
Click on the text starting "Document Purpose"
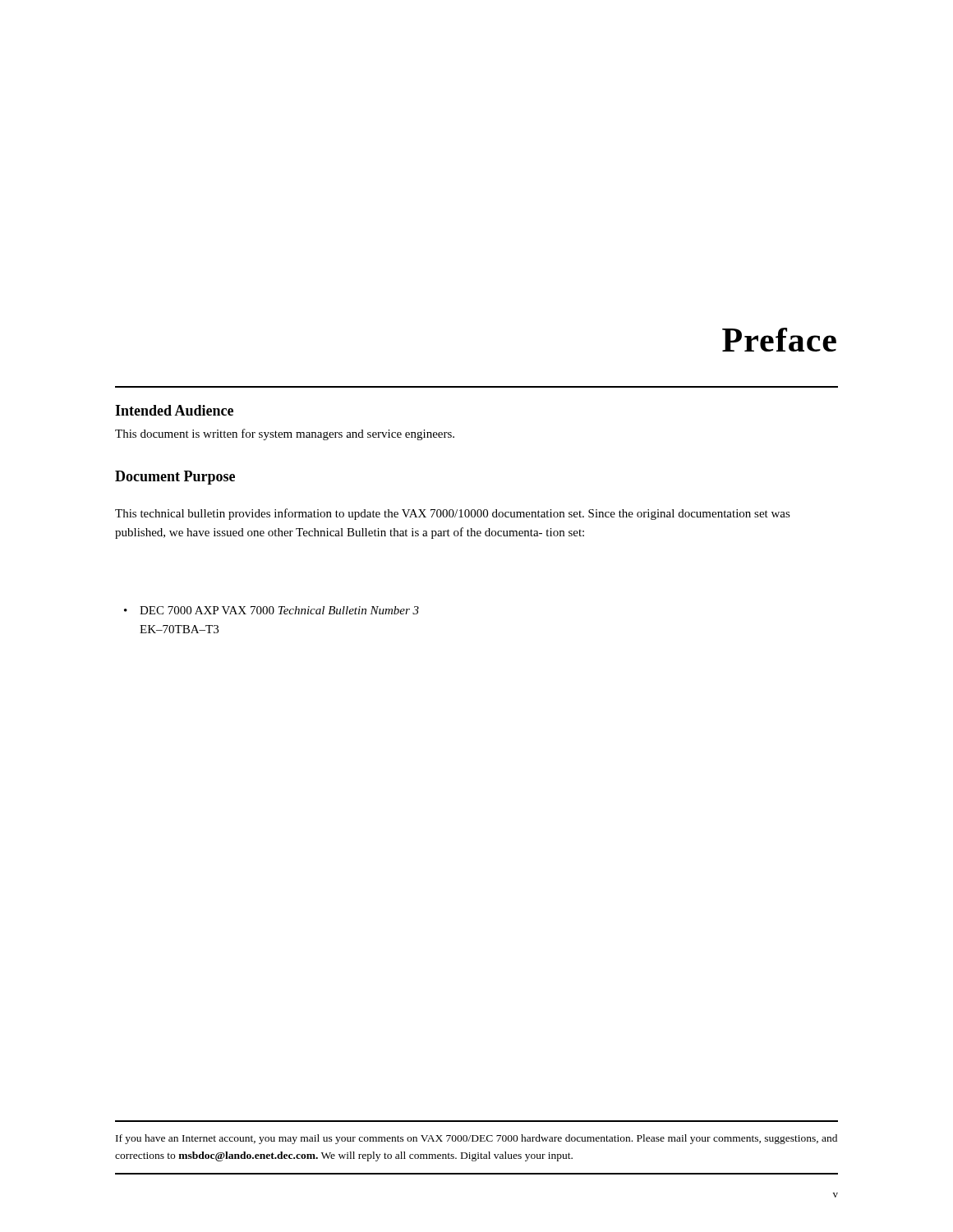175,478
